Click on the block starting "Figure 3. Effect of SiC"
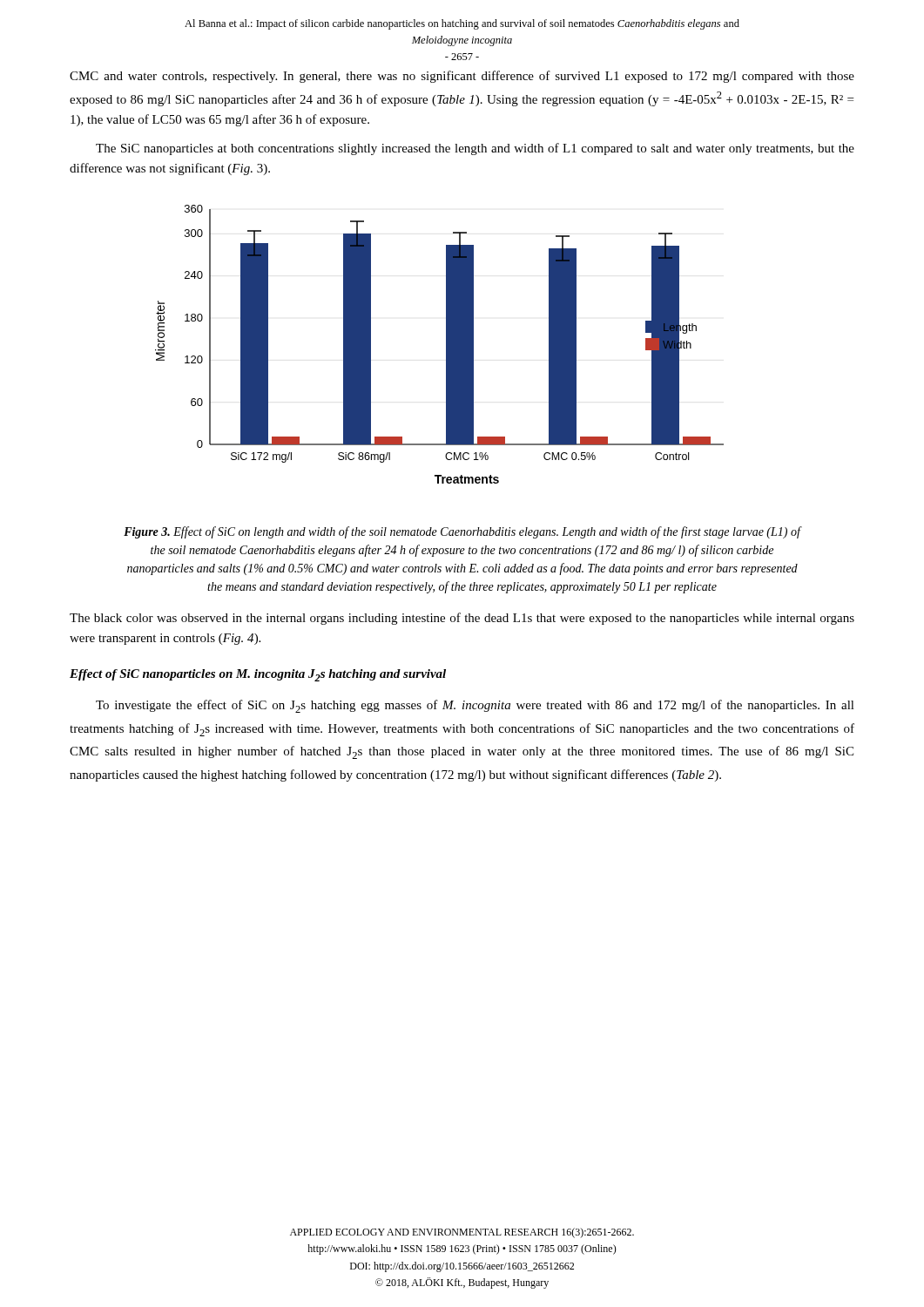The image size is (924, 1307). coord(462,559)
